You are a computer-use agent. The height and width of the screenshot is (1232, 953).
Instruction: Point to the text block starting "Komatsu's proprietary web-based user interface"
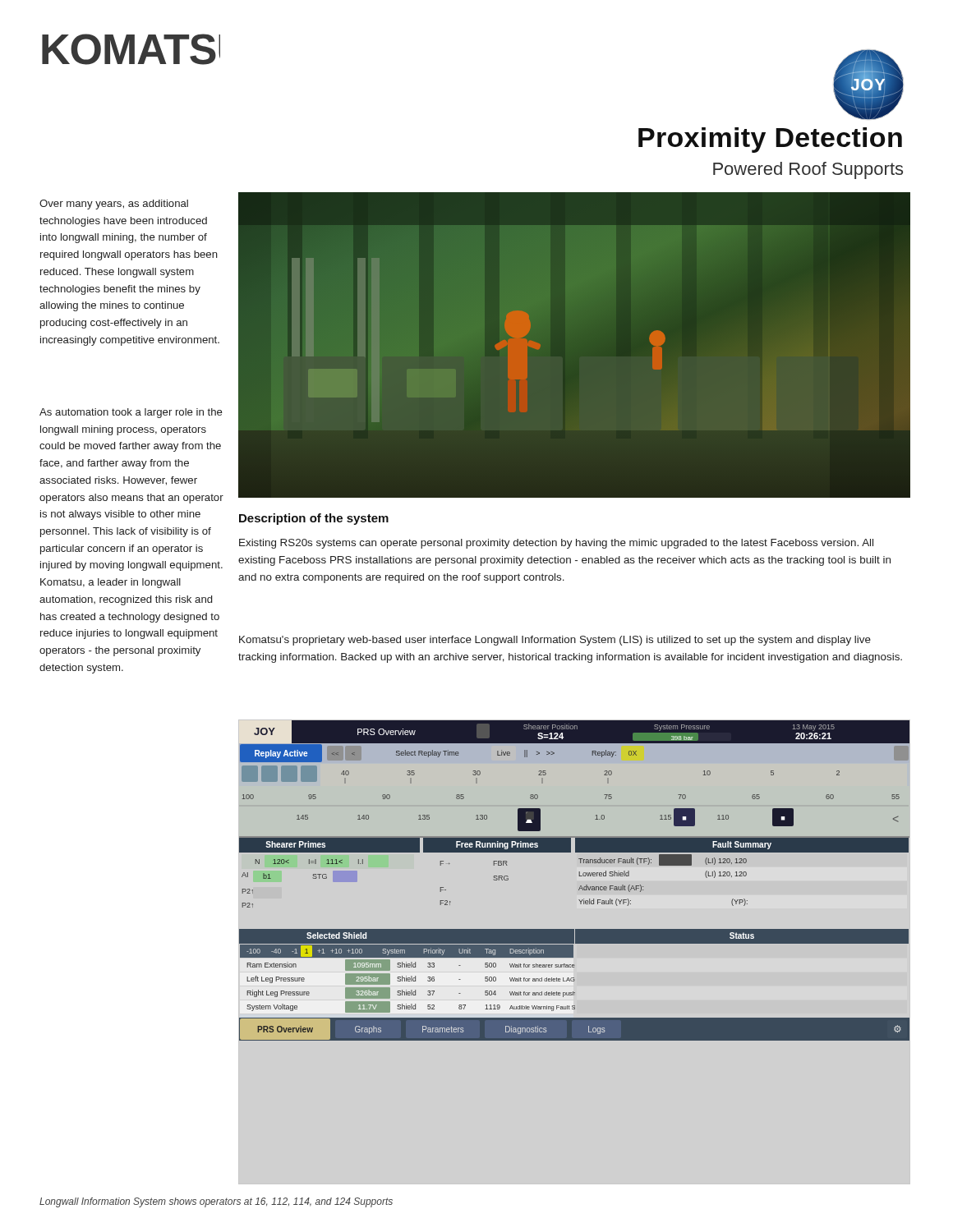tap(574, 648)
